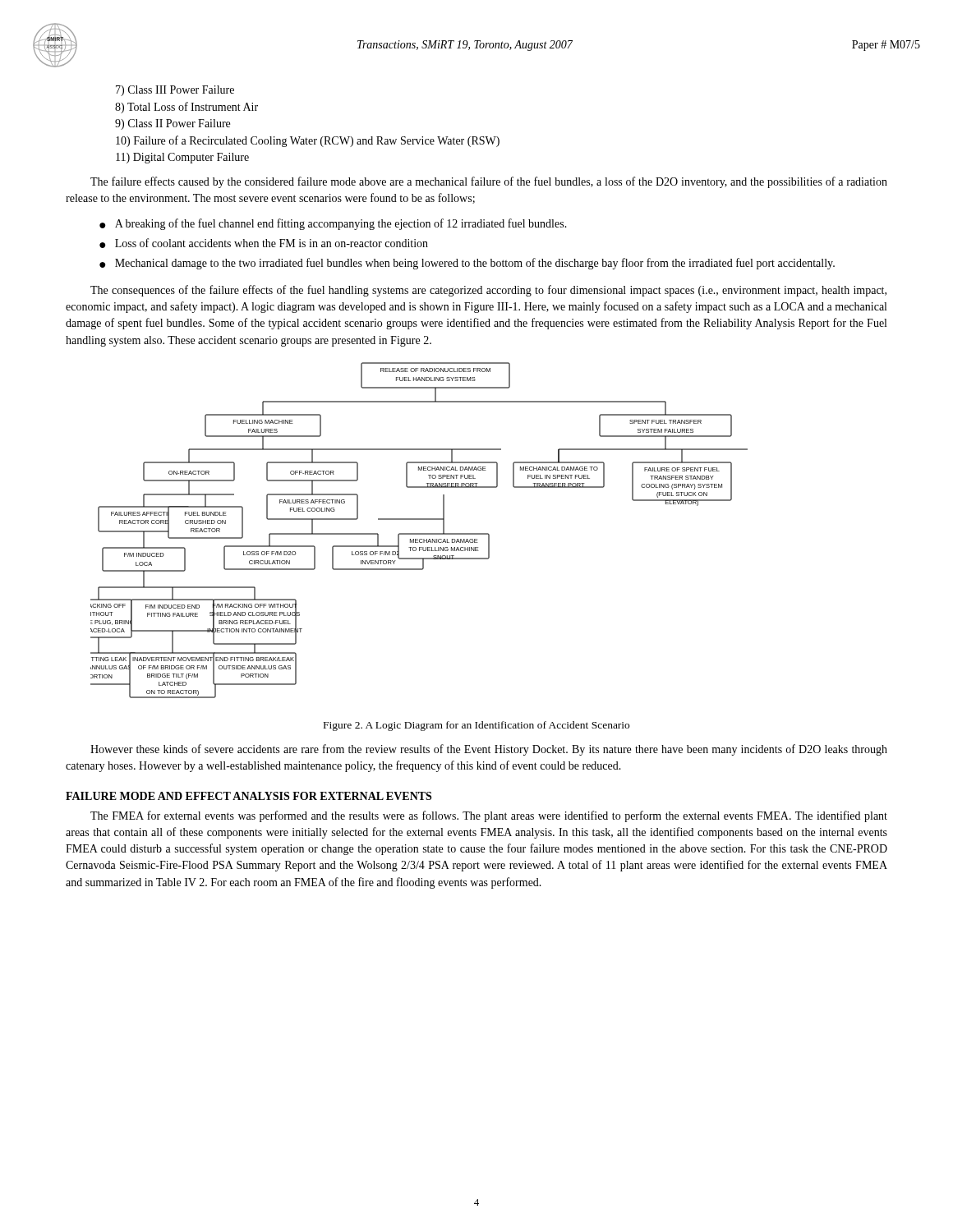
Task: Point to the block starting "11) Digital Computer Failure"
Action: click(182, 158)
